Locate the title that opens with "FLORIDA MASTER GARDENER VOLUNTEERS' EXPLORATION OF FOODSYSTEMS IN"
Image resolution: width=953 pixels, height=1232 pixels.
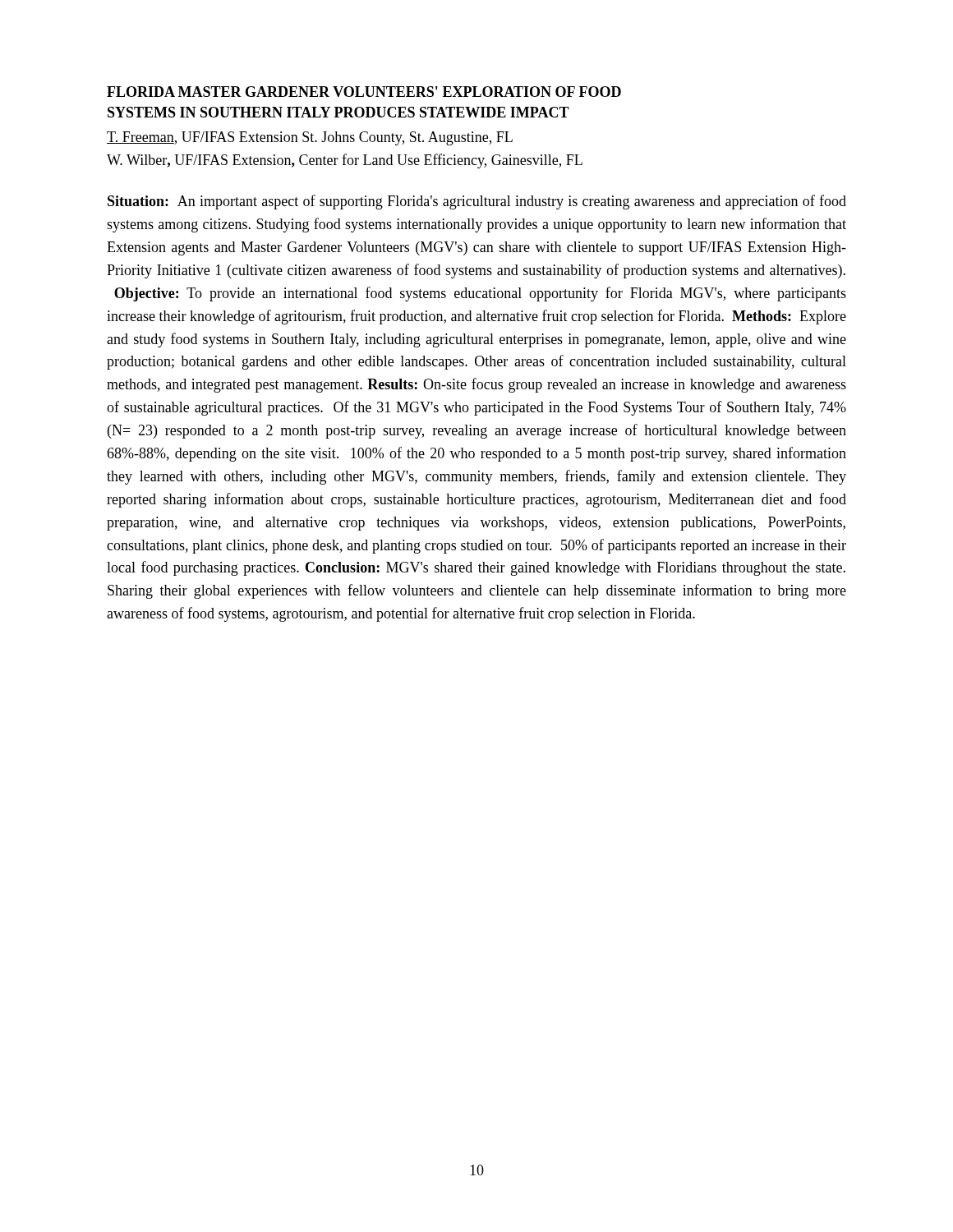[476, 127]
